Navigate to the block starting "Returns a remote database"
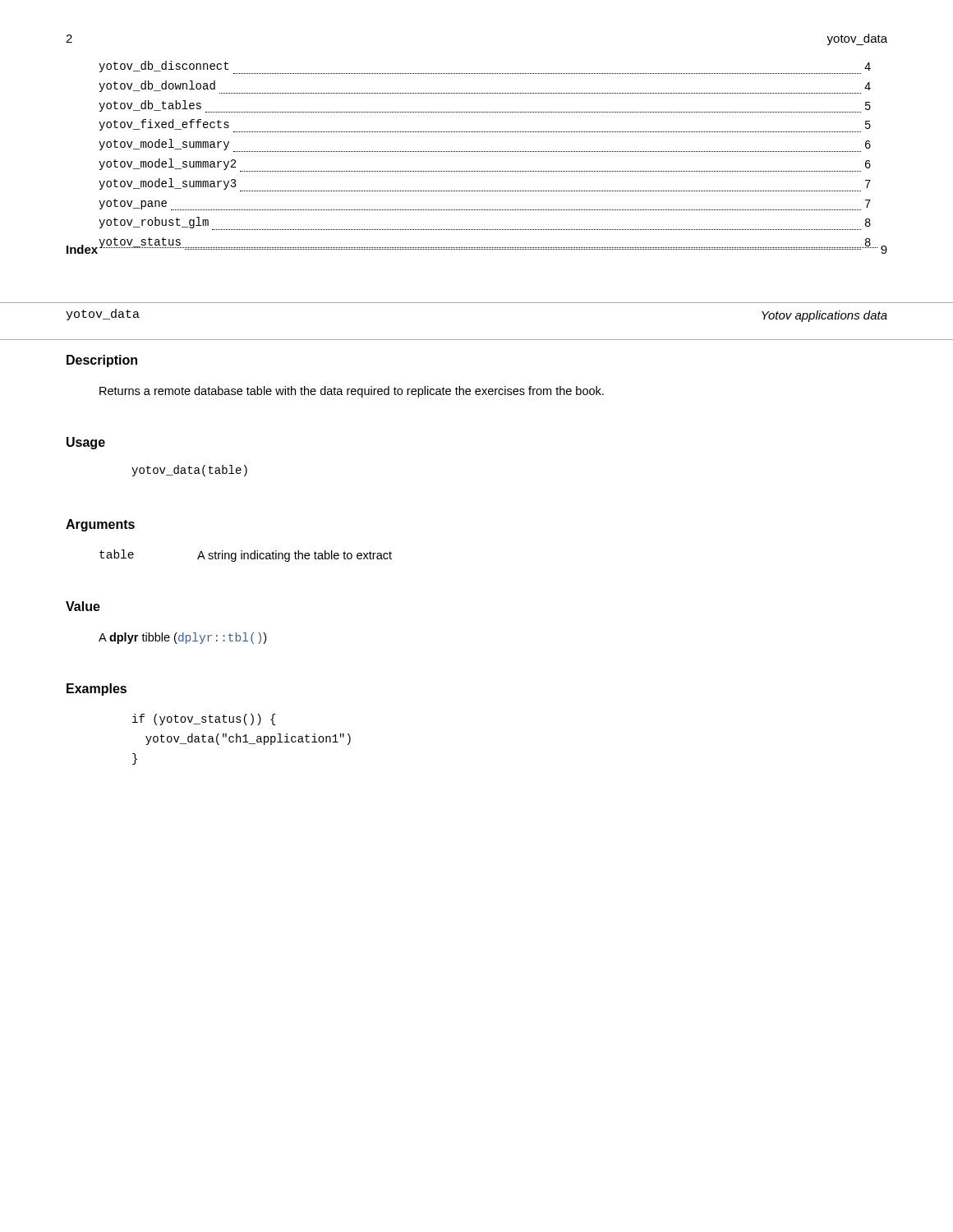953x1232 pixels. (x=352, y=391)
